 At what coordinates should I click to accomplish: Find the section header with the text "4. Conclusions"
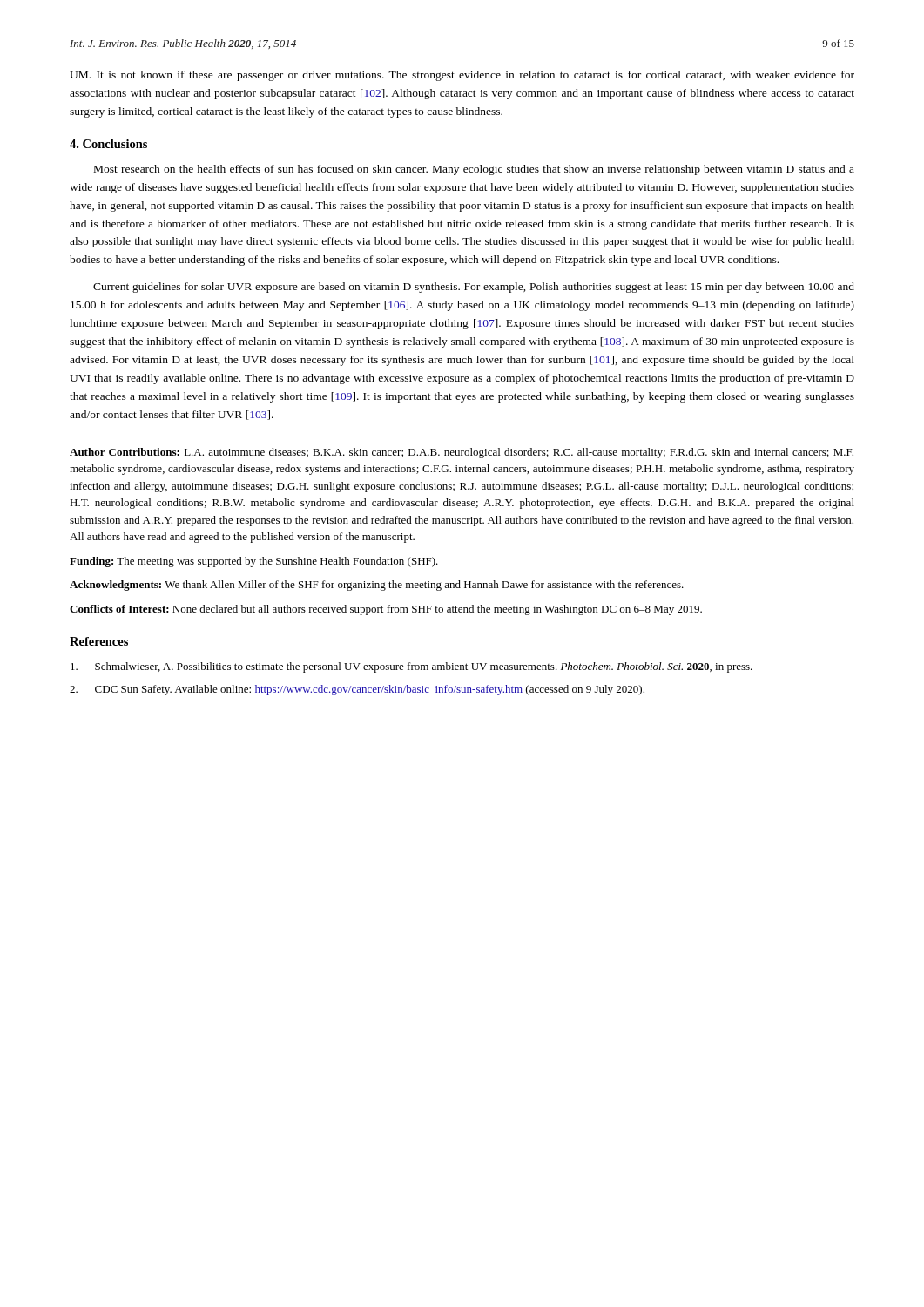pyautogui.click(x=108, y=144)
